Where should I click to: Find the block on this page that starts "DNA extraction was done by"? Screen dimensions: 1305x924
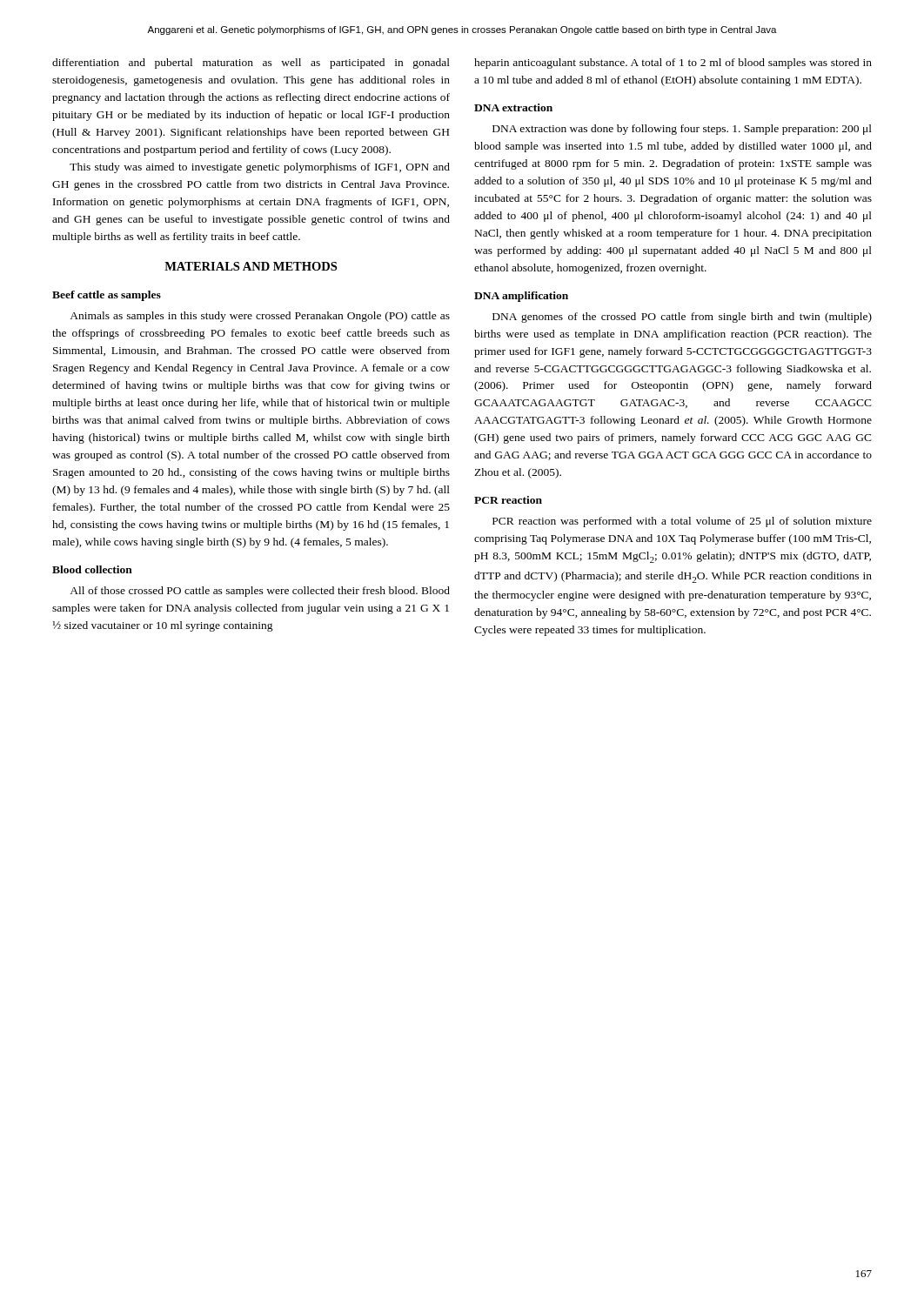pos(673,198)
